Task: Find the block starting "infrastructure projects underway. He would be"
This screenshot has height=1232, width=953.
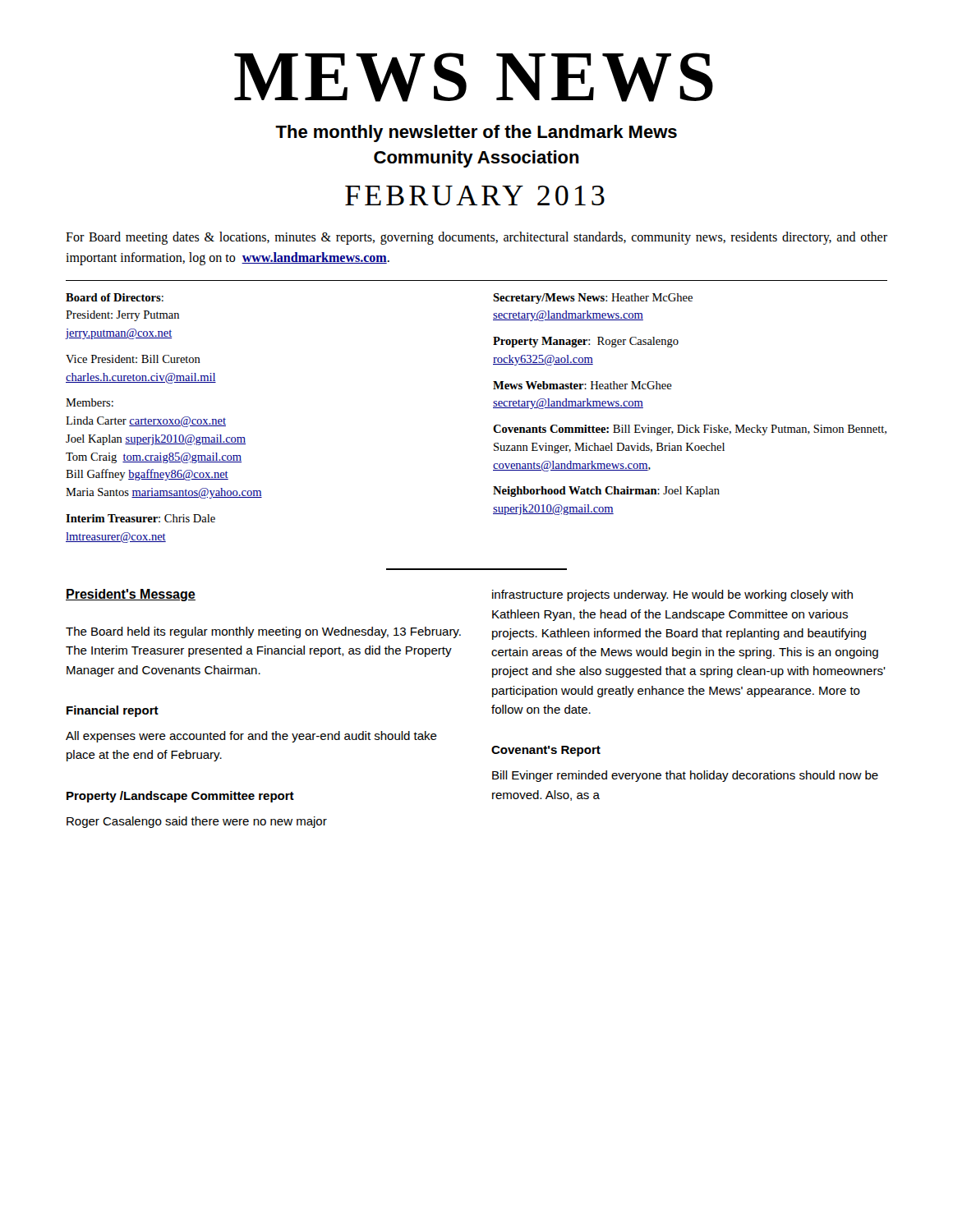Action: [688, 652]
